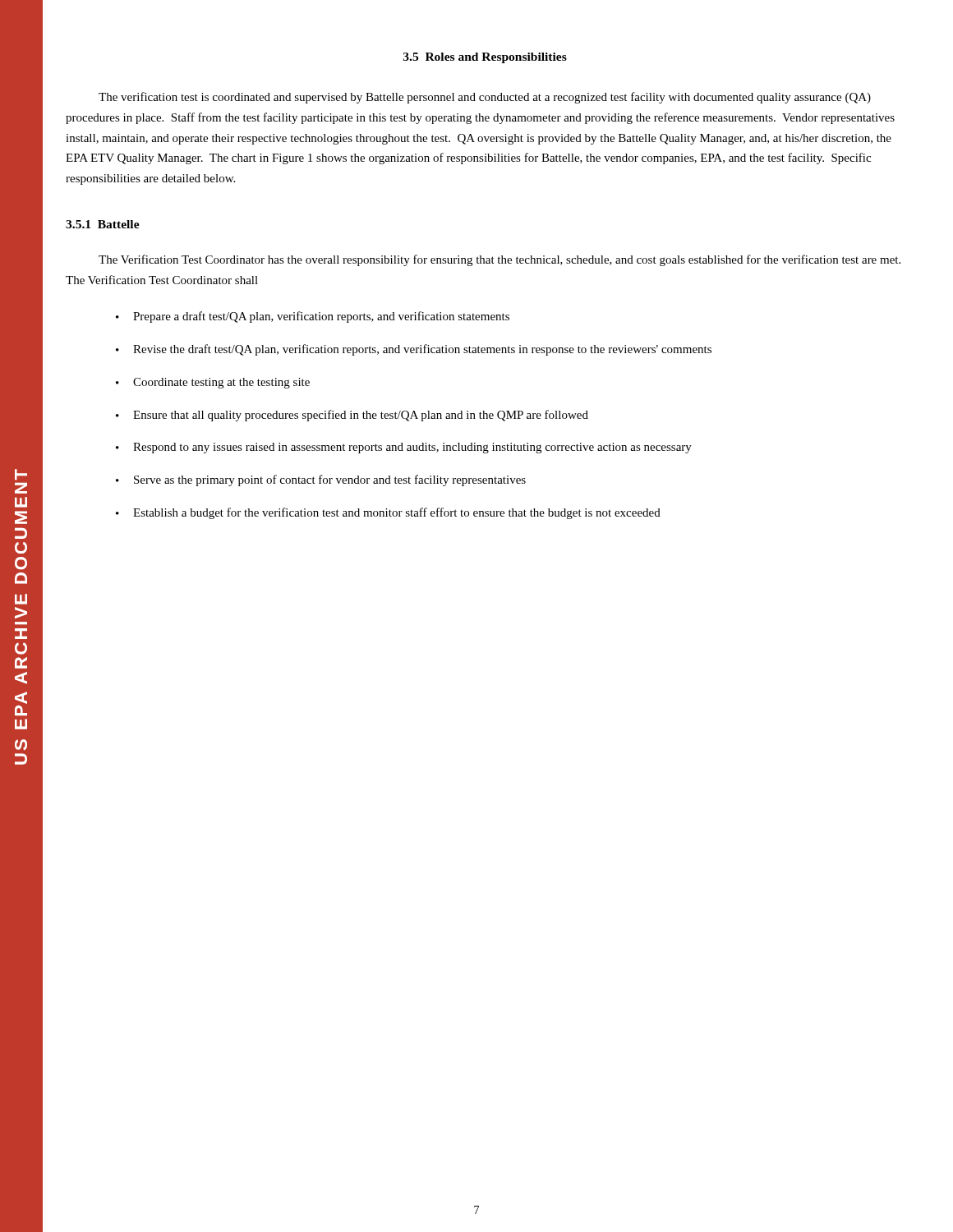Locate the list item with the text "• Prepare a draft test/QA plan, verification"

[x=509, y=317]
